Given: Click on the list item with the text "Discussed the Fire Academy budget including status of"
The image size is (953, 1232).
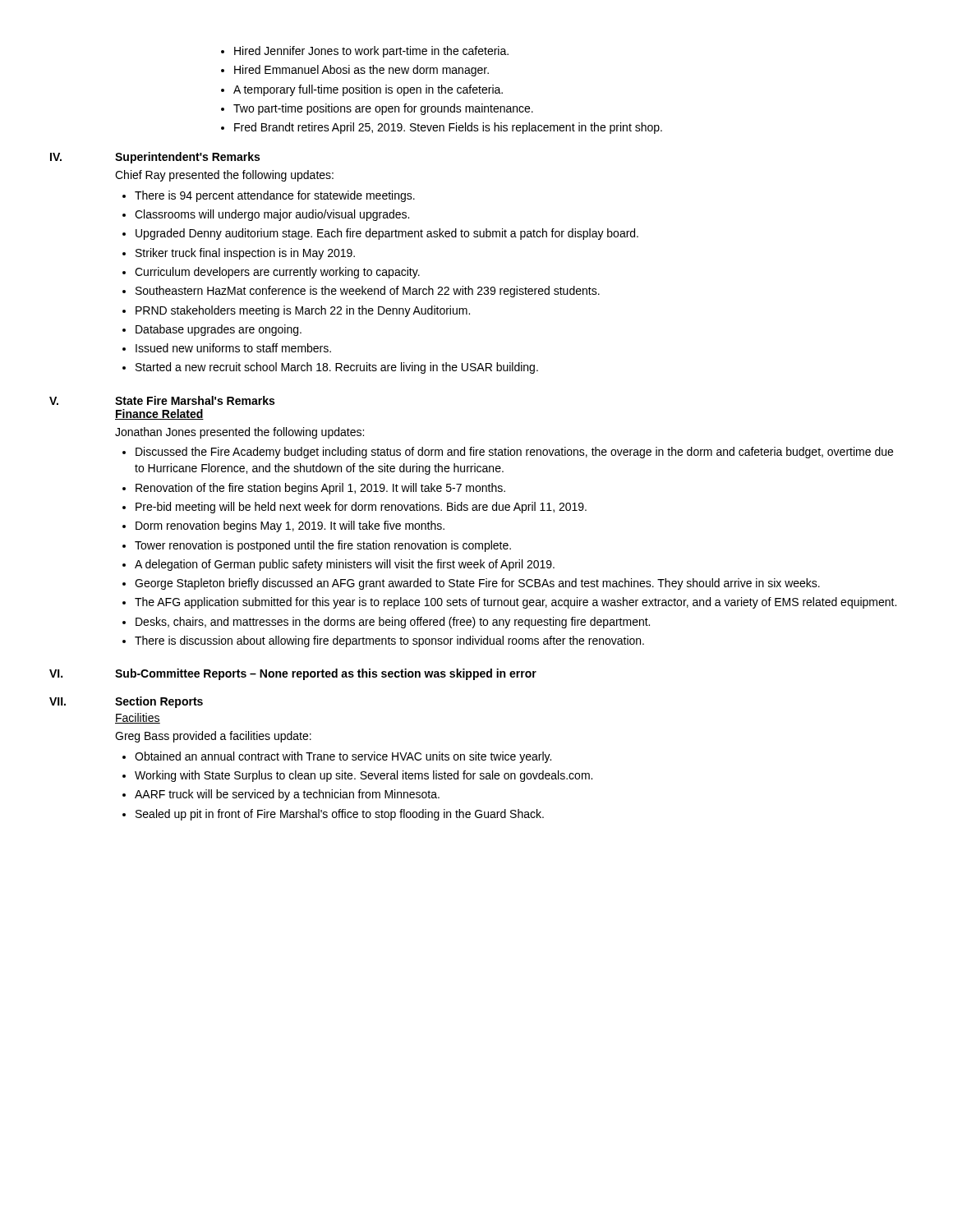Looking at the screenshot, I should [x=519, y=460].
